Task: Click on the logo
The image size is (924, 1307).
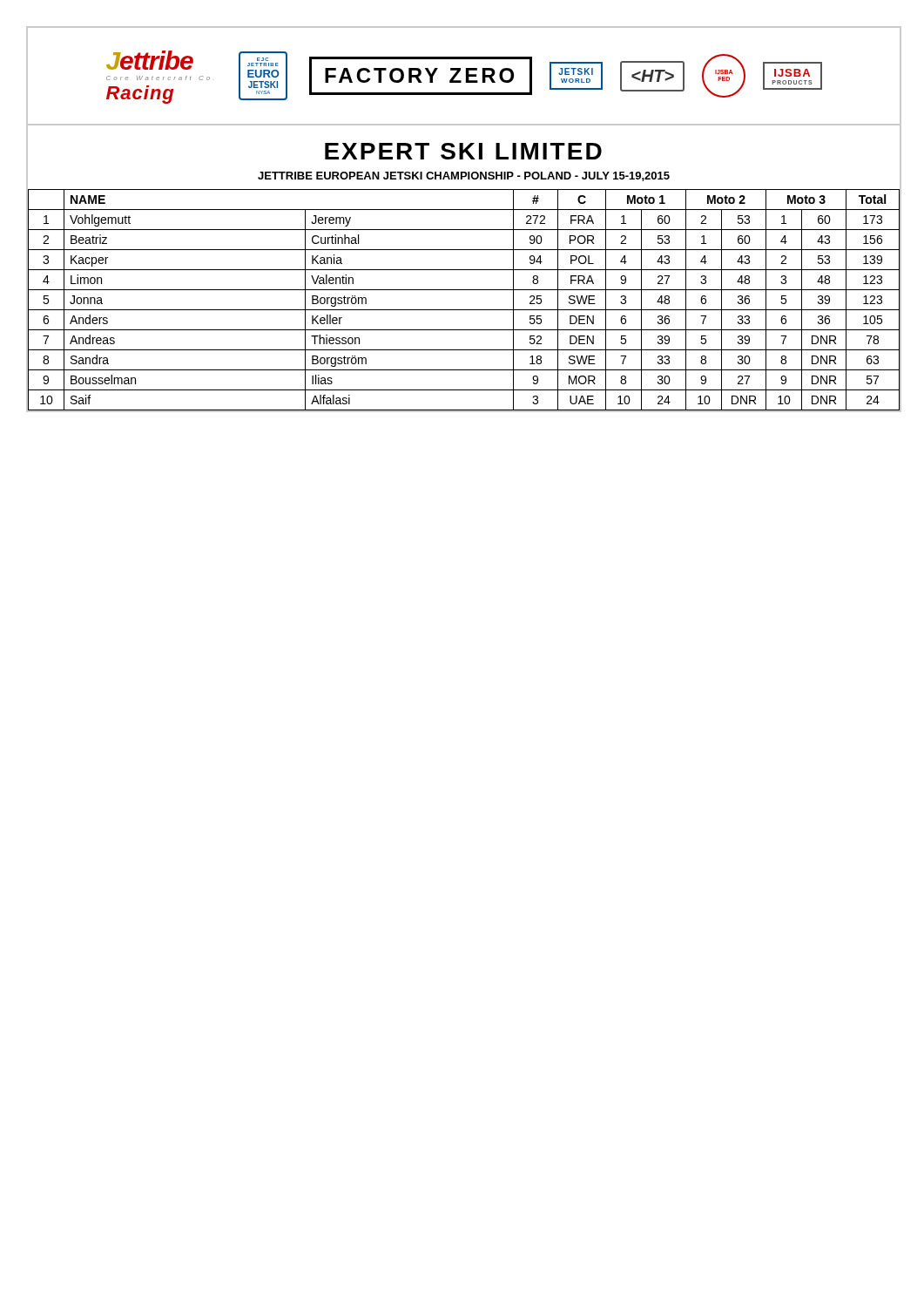Action: [x=464, y=77]
